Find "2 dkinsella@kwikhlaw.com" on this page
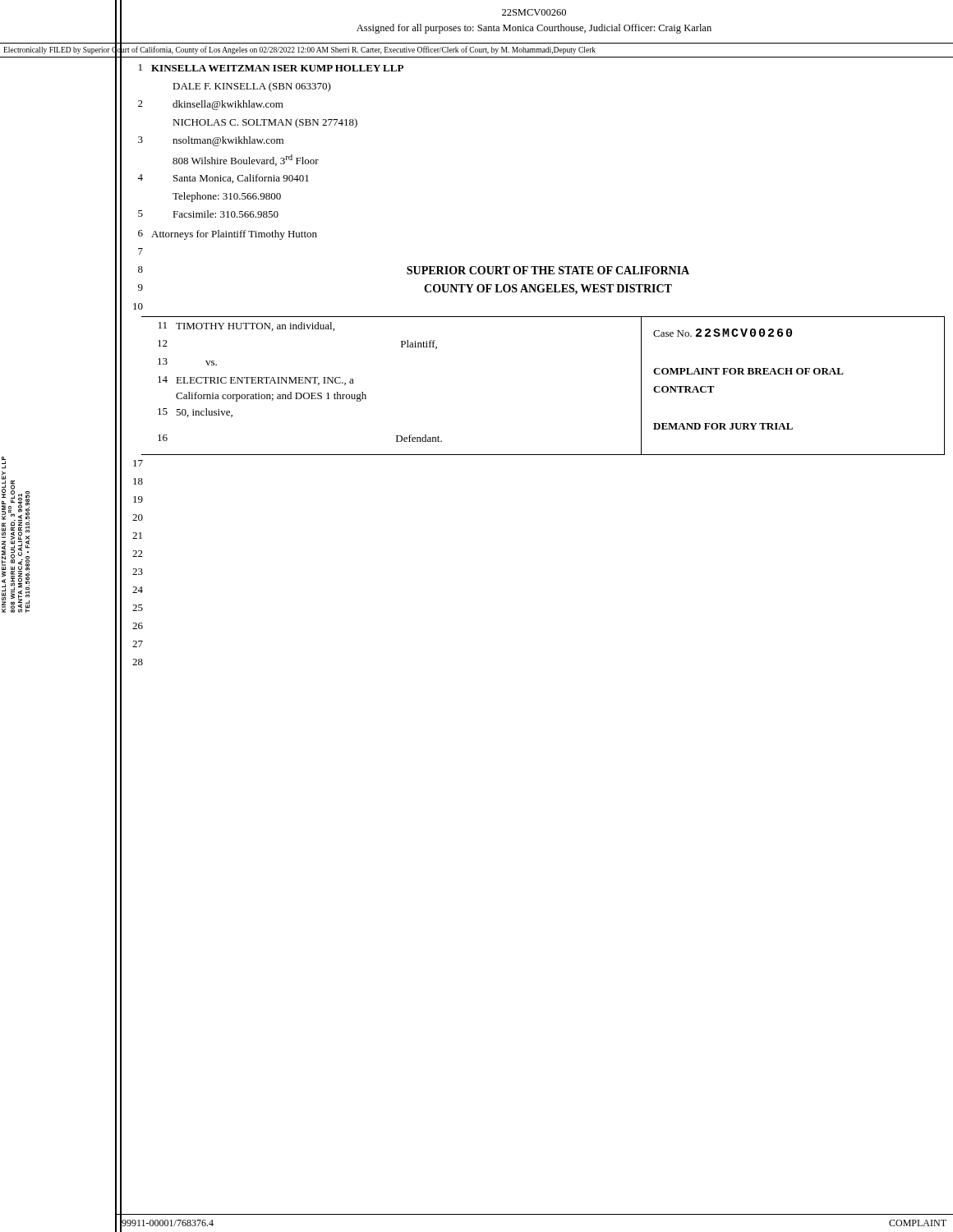Screen dimensions: 1232x953 pyautogui.click(x=200, y=103)
